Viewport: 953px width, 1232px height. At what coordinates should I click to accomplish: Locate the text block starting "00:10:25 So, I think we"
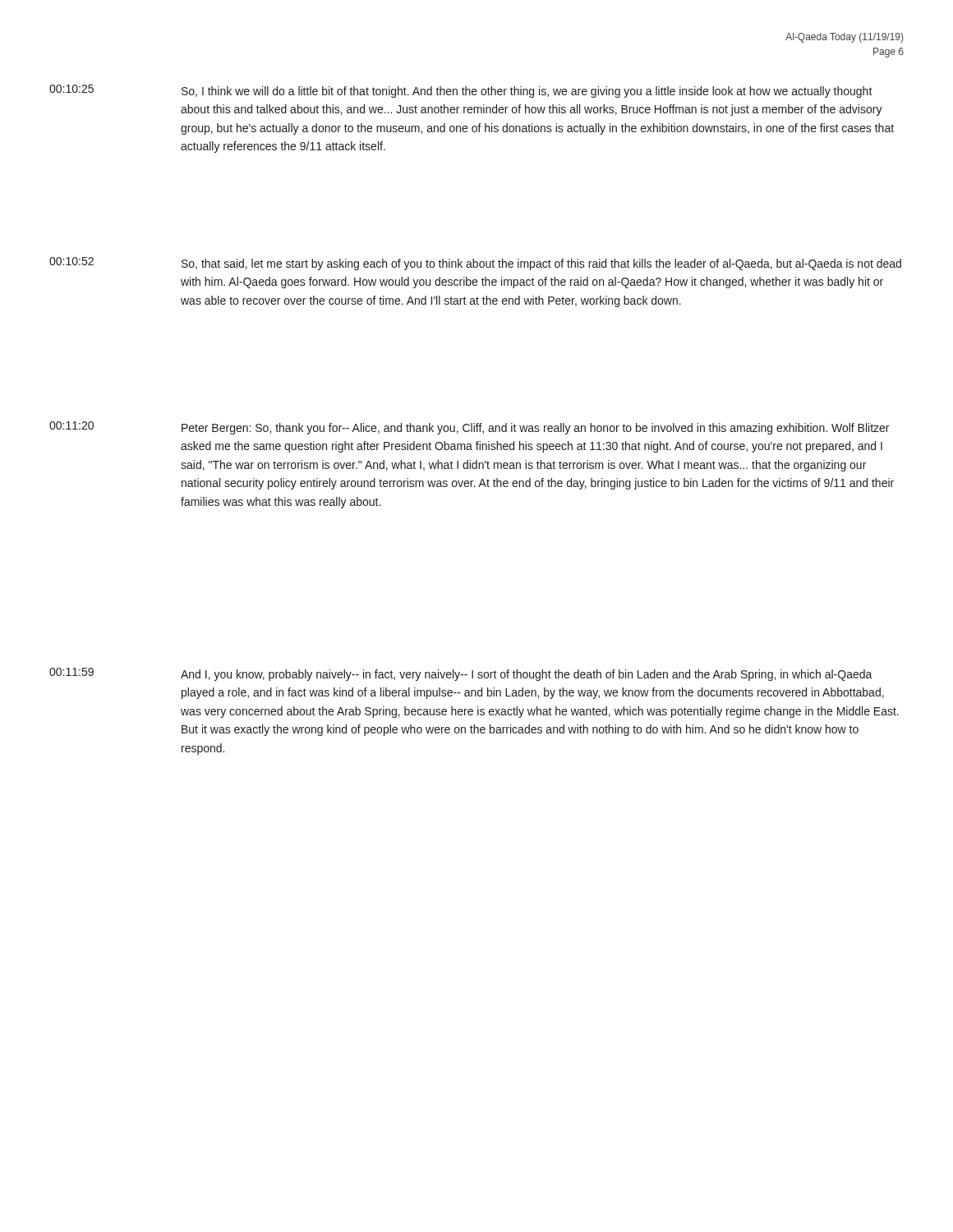(476, 119)
